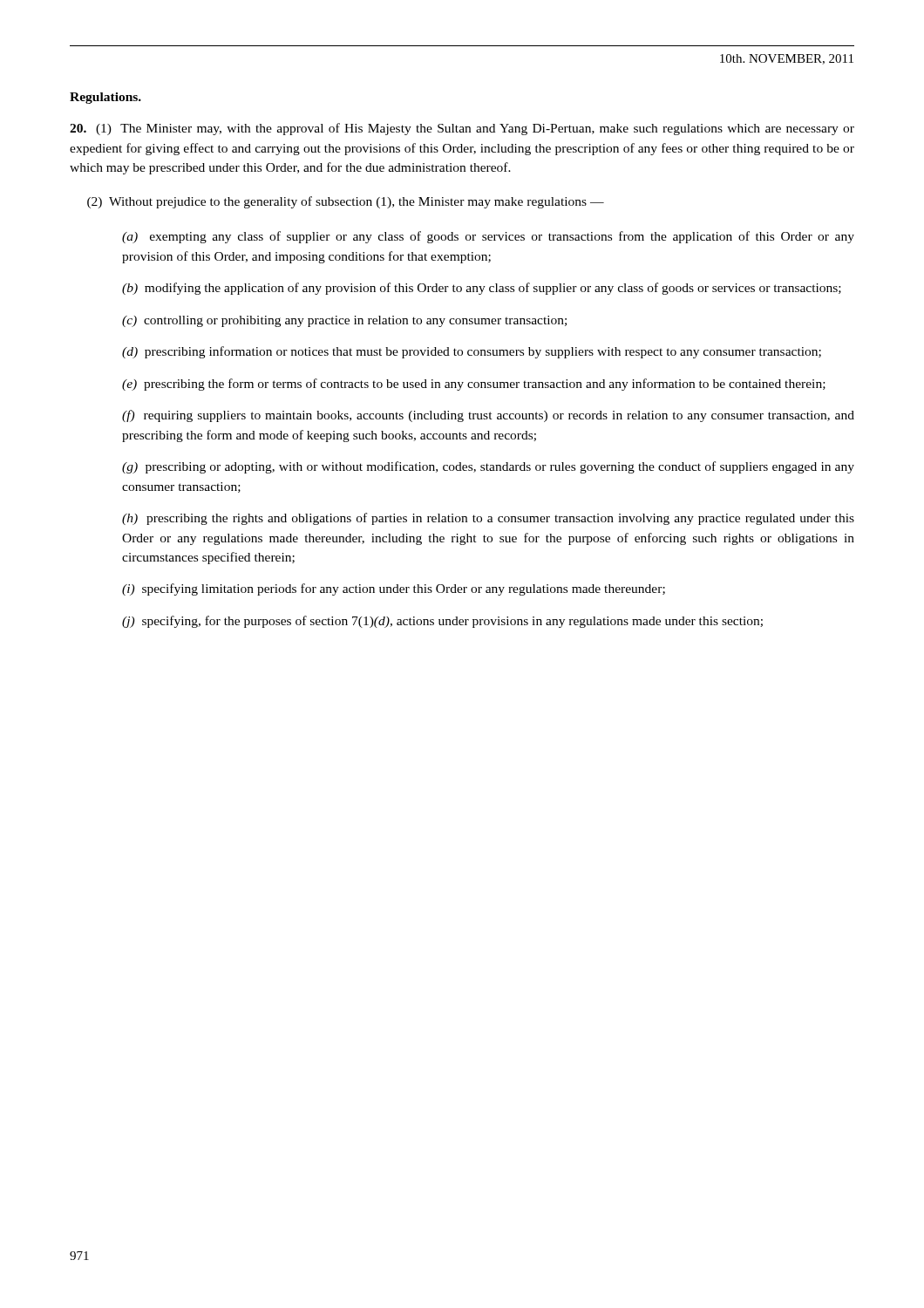The image size is (924, 1308).
Task: Click on the block starting "(i) specifying limitation"
Action: click(394, 589)
